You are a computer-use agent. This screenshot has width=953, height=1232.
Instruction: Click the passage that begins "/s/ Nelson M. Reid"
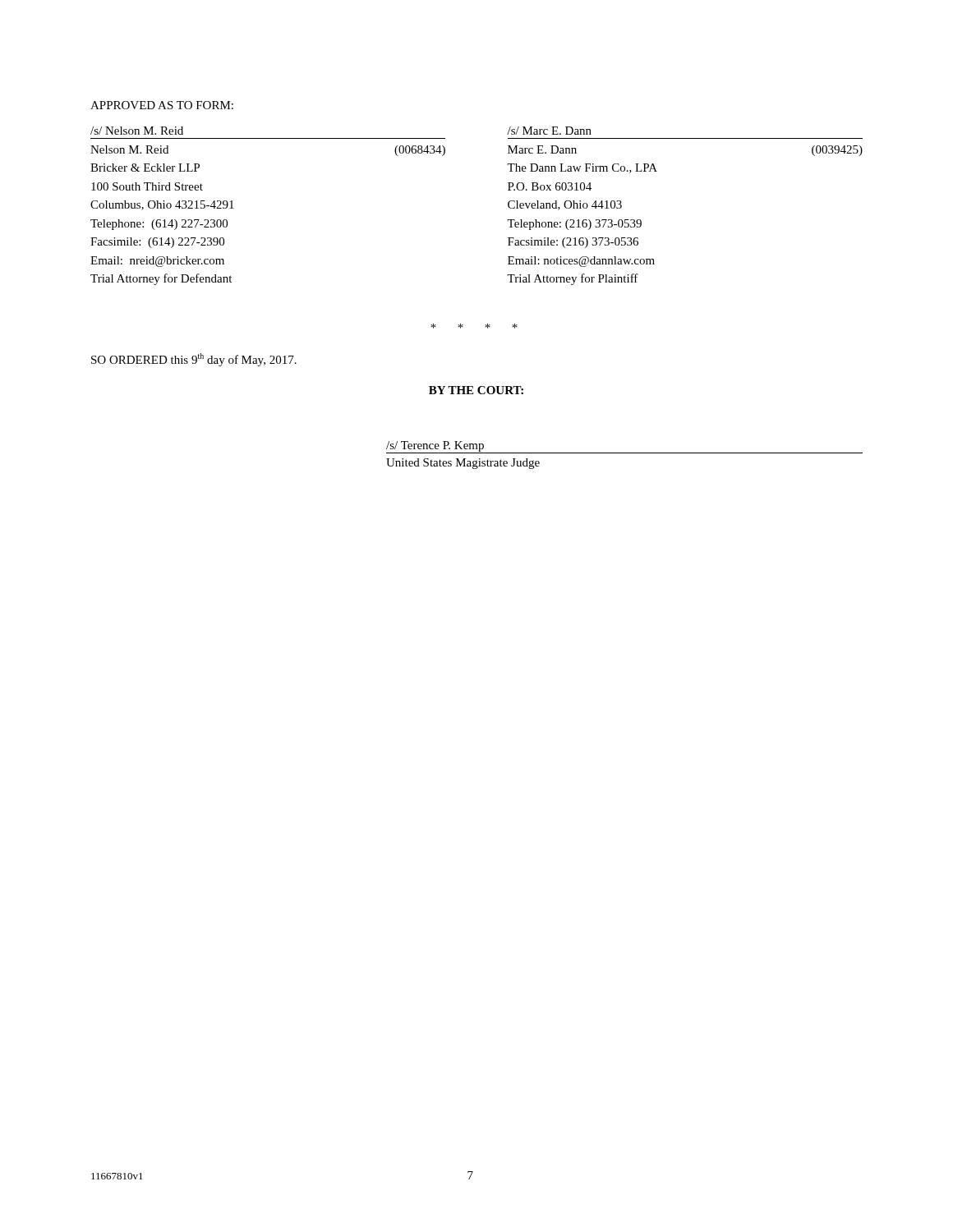point(134,131)
